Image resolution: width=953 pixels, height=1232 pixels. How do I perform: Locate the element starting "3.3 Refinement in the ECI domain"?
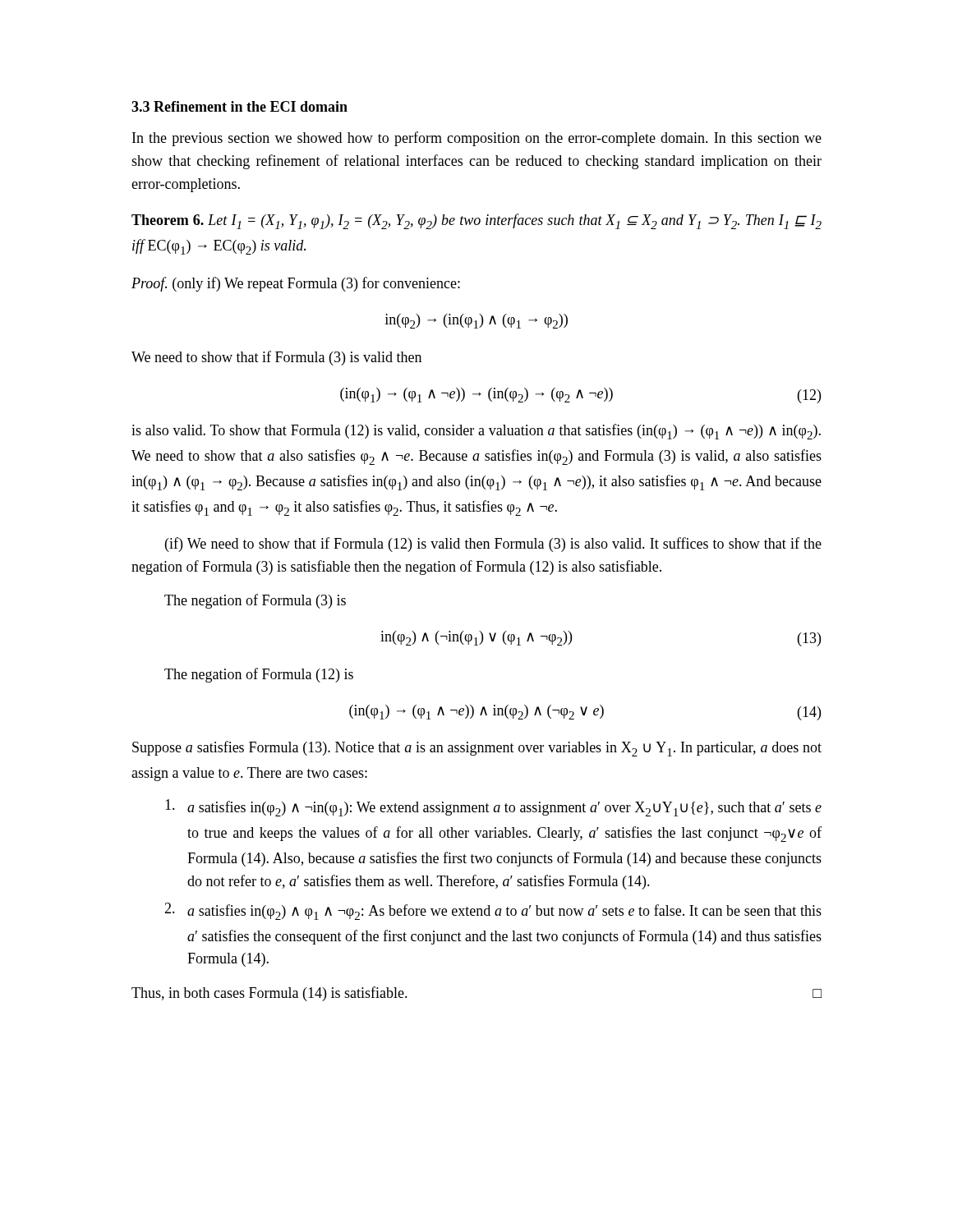coord(239,107)
